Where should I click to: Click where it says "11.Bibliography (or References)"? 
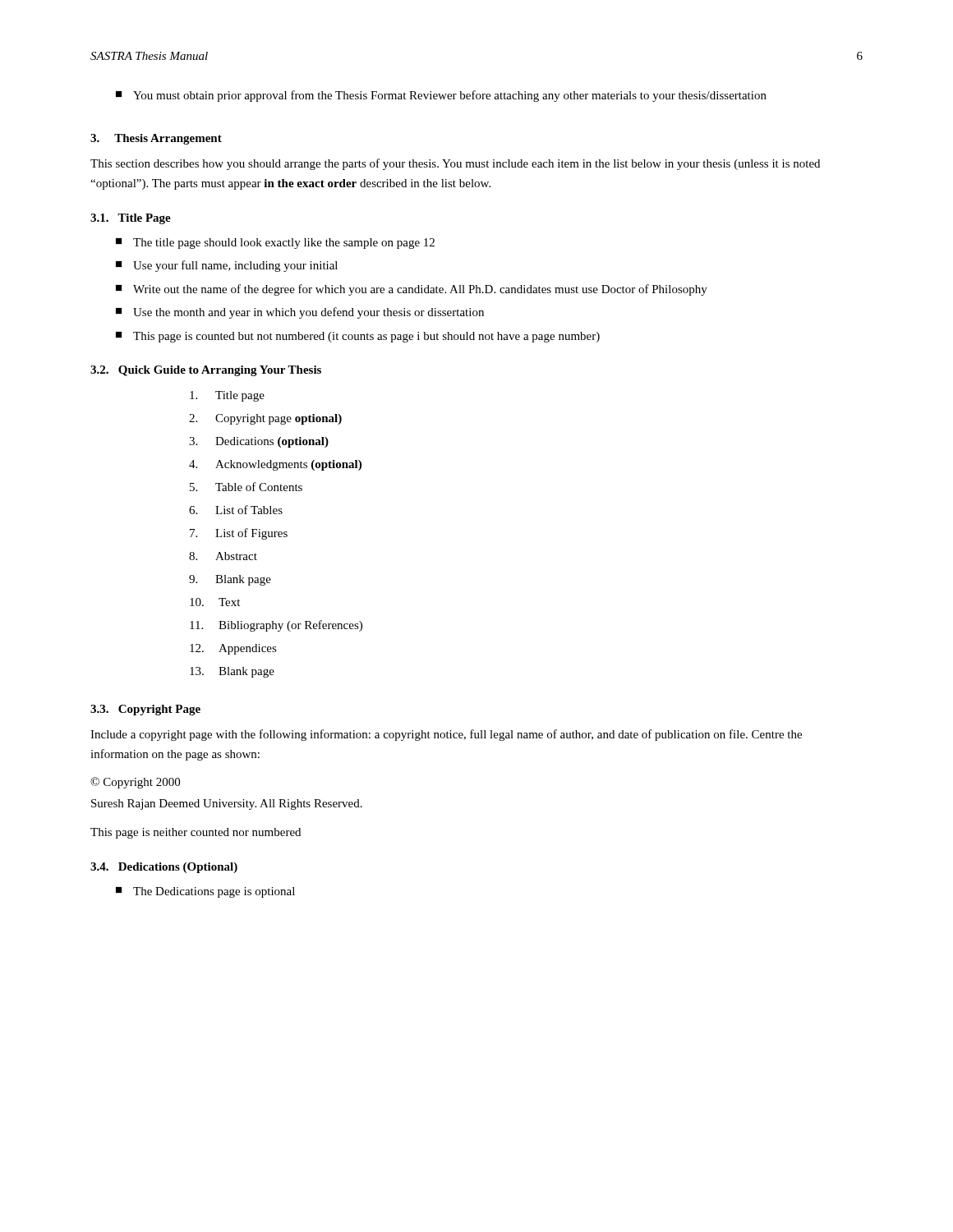pos(276,625)
